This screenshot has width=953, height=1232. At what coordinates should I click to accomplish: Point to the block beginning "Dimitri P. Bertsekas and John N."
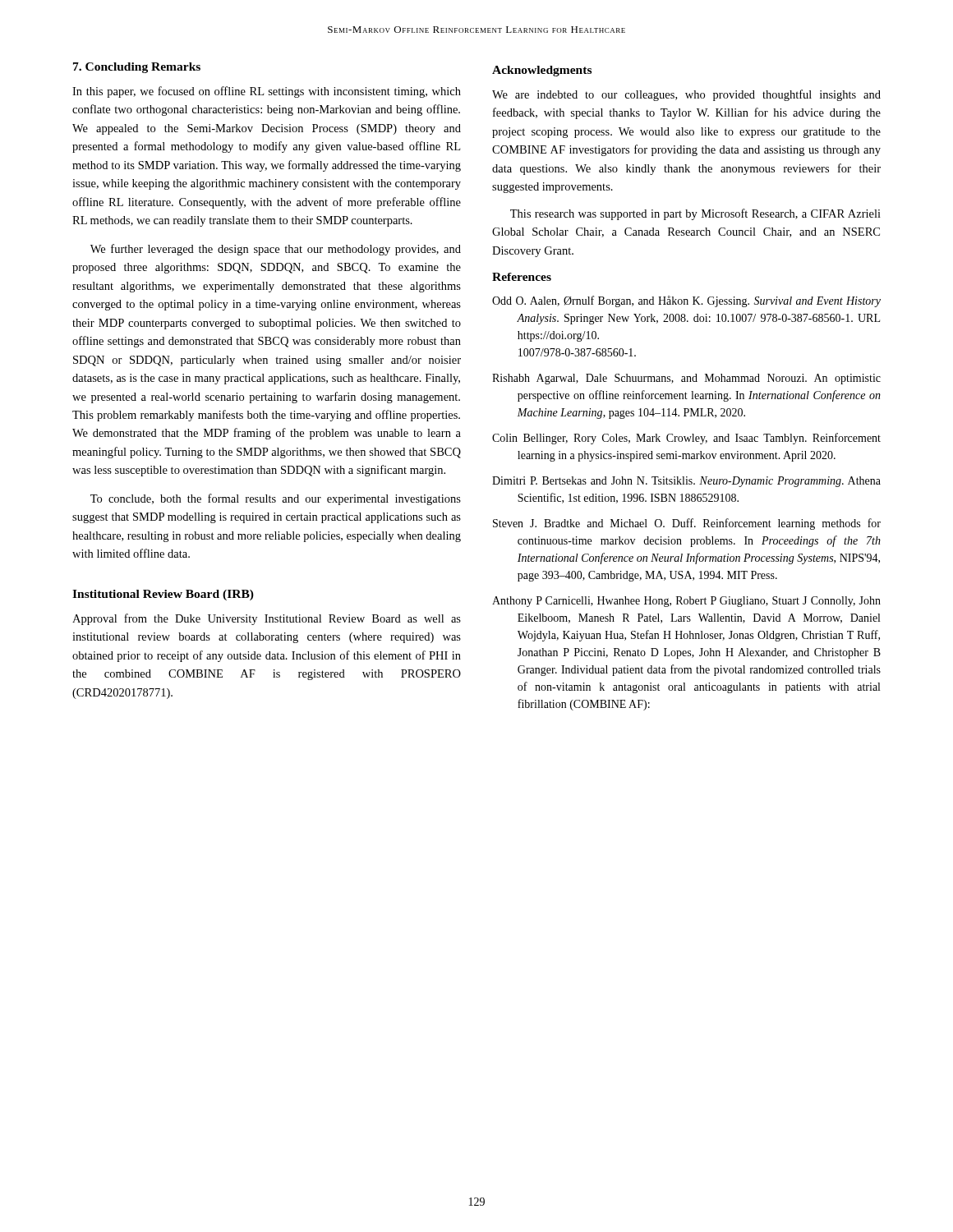click(686, 490)
